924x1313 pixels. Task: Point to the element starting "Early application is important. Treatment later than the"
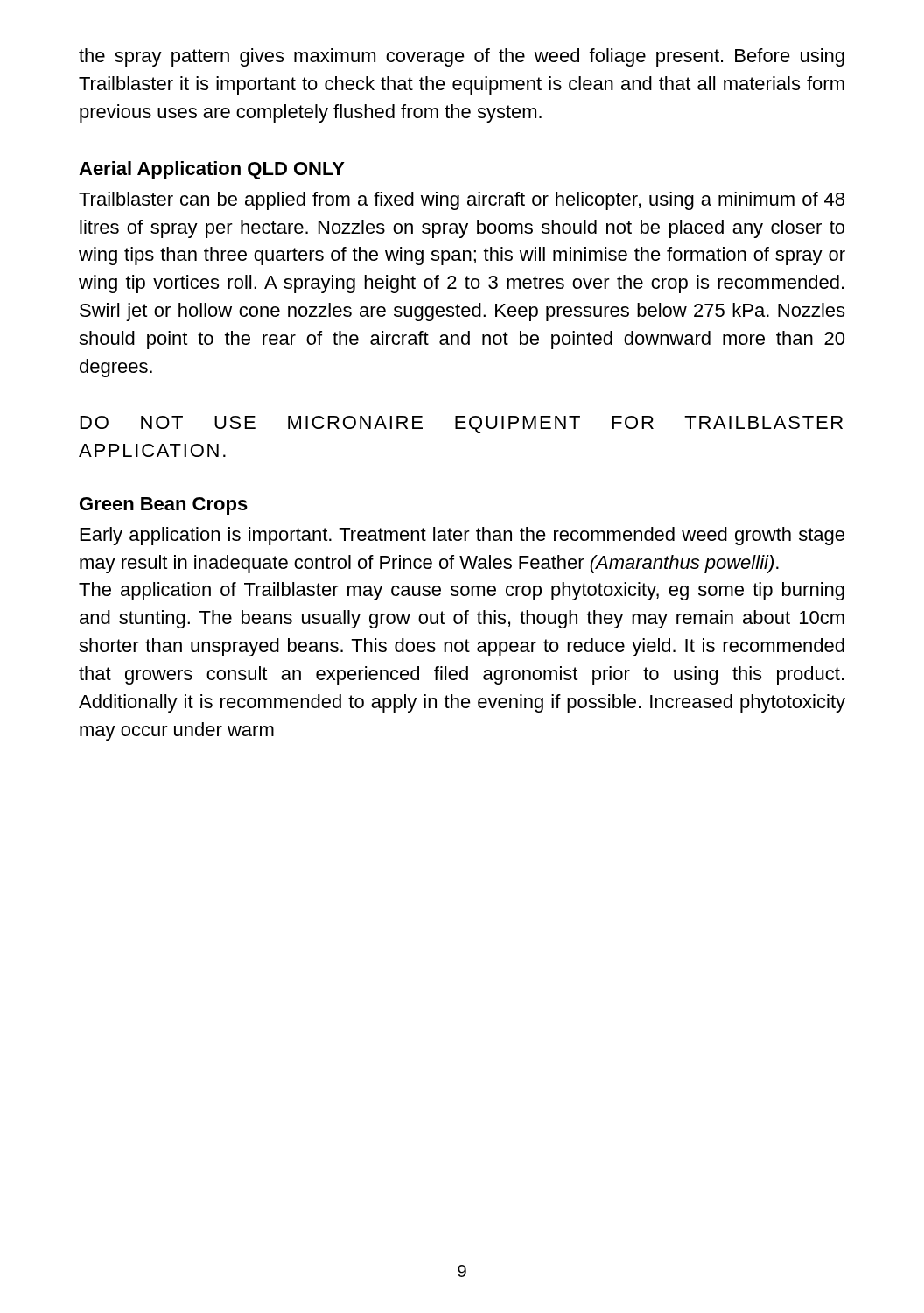click(462, 632)
